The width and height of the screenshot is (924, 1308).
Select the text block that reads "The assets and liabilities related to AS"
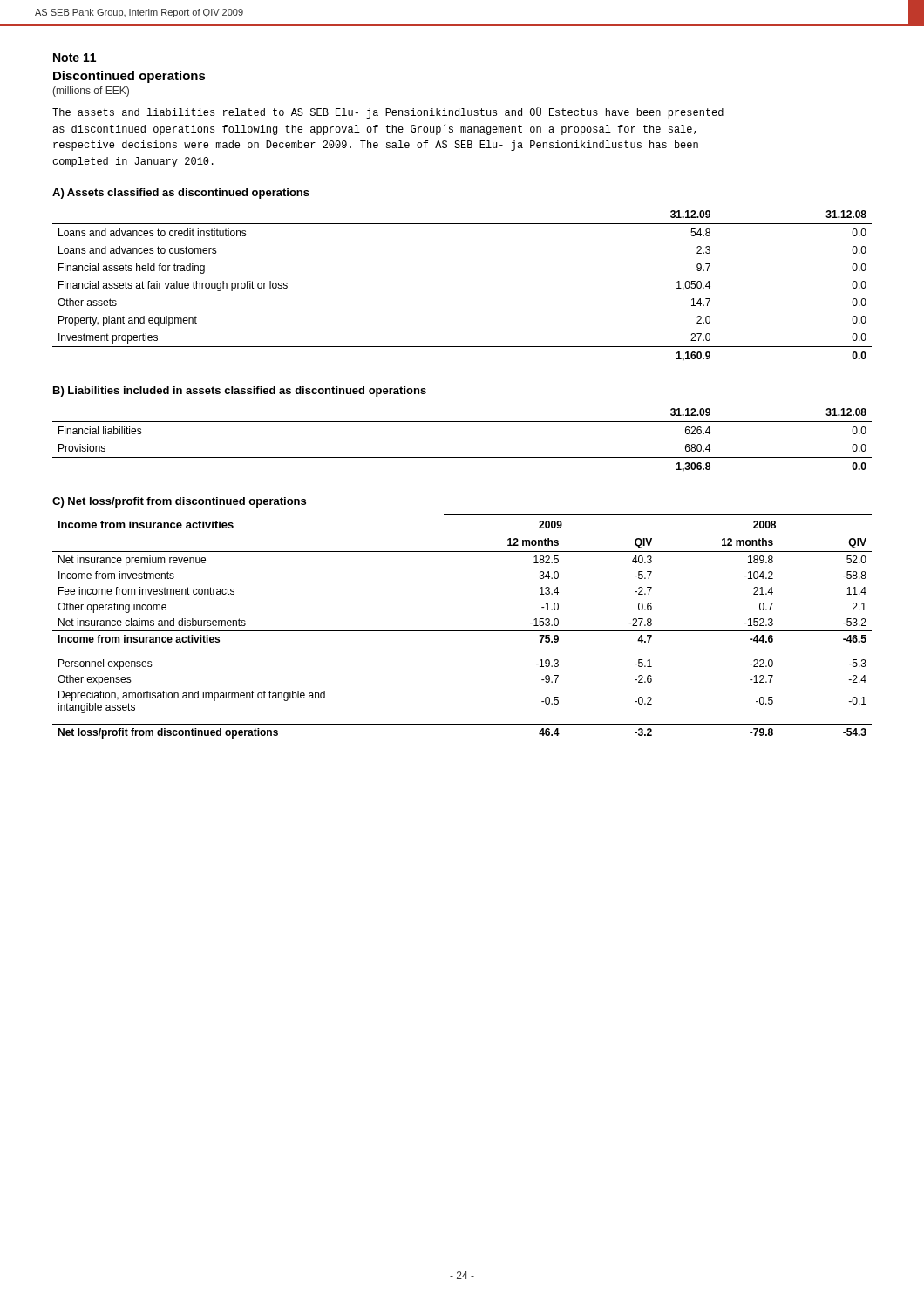pos(388,138)
